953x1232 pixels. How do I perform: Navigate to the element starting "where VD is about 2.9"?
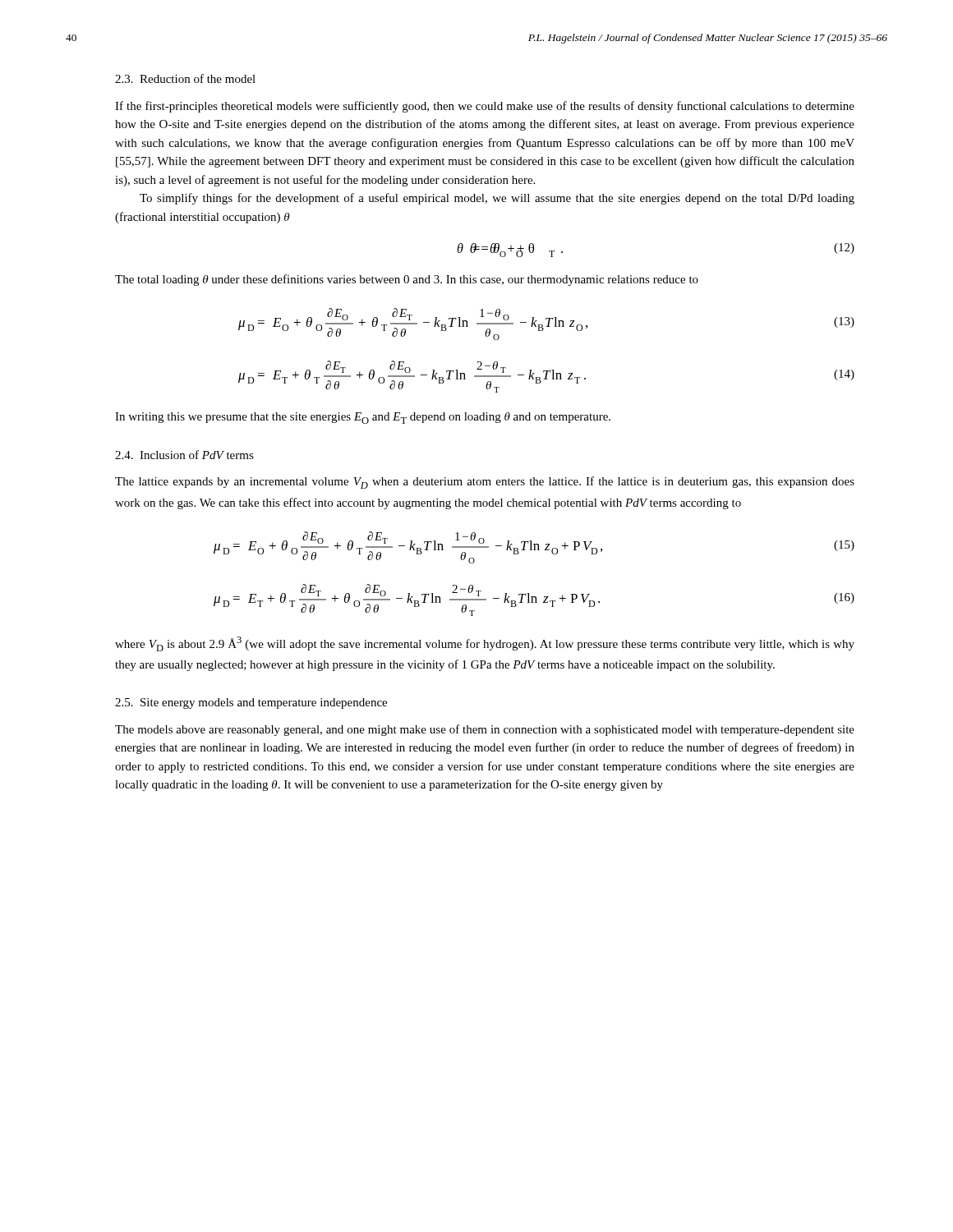click(485, 652)
